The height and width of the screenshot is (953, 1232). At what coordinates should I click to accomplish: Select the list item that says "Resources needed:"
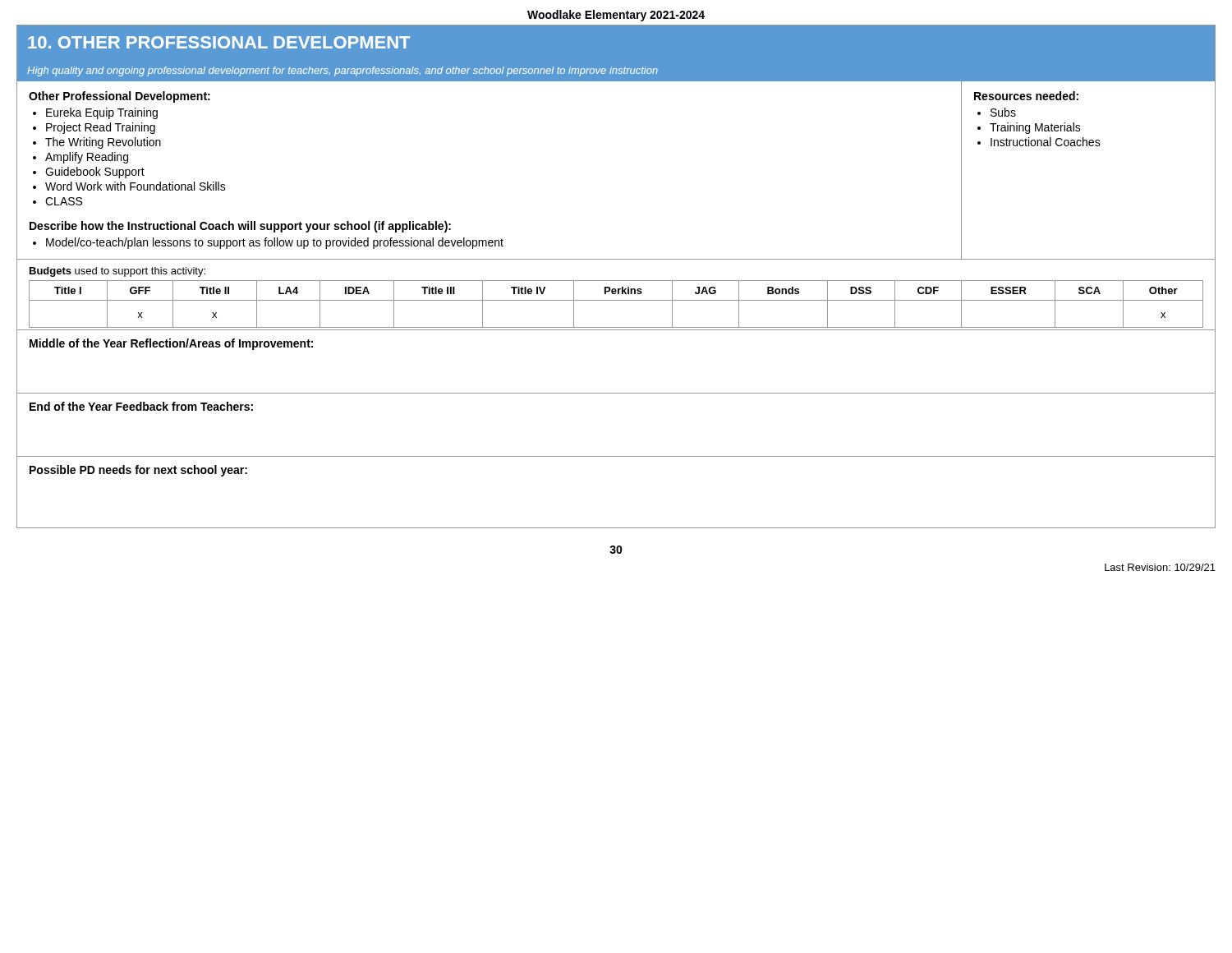click(x=1026, y=96)
